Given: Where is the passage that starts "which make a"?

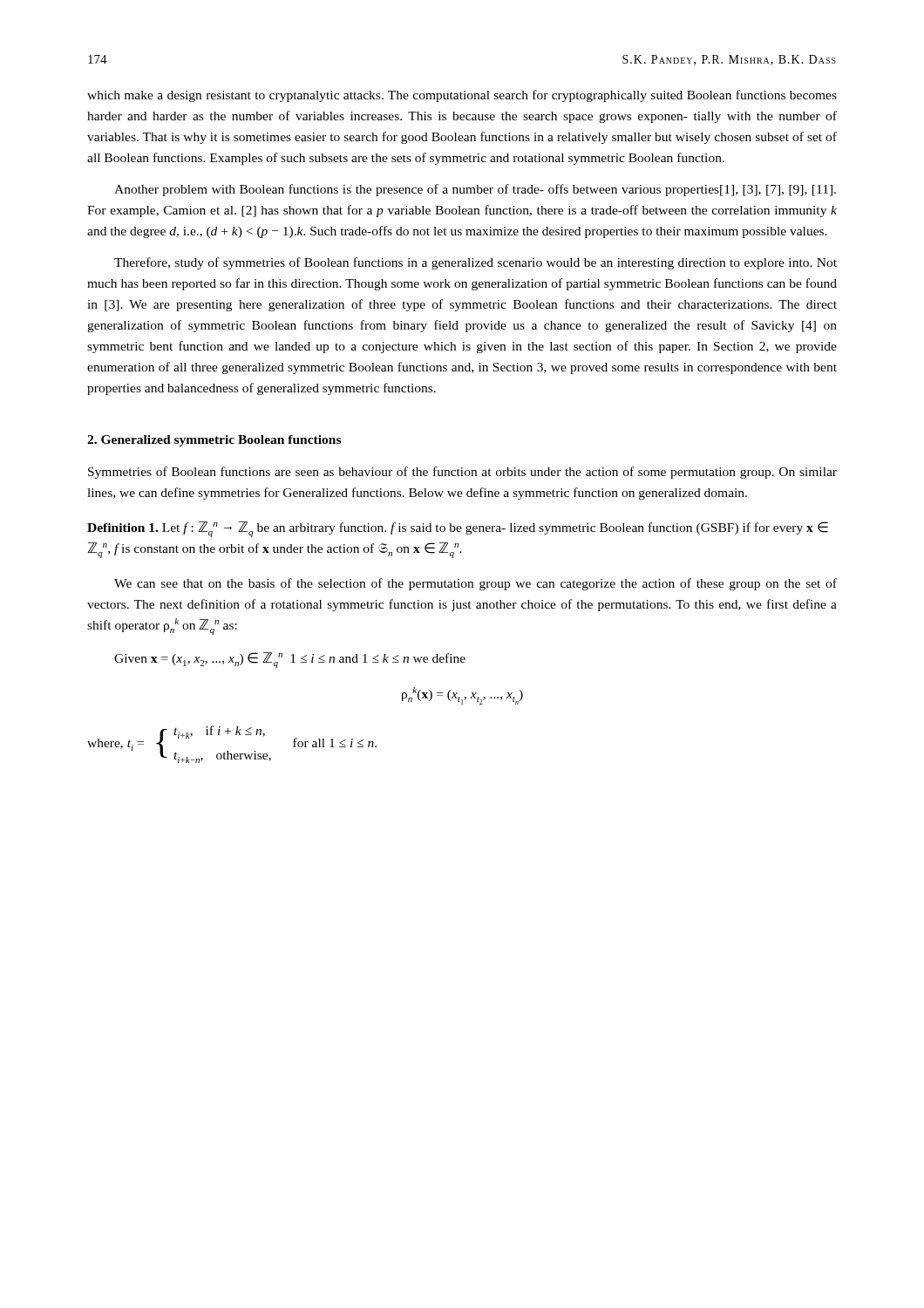Looking at the screenshot, I should tap(462, 126).
